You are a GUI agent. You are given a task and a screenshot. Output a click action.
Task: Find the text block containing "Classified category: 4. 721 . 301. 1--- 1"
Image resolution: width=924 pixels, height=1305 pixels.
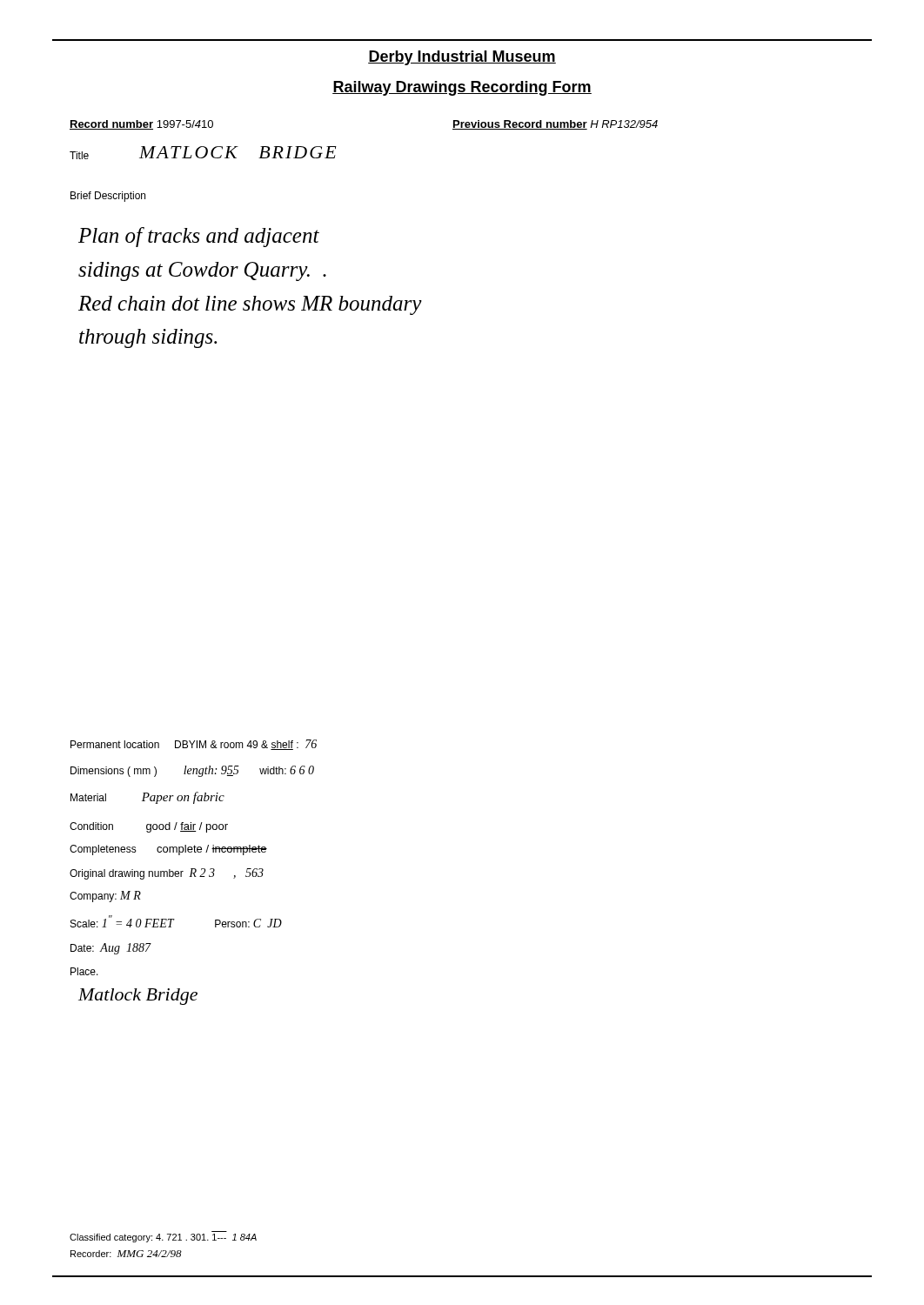point(163,1246)
